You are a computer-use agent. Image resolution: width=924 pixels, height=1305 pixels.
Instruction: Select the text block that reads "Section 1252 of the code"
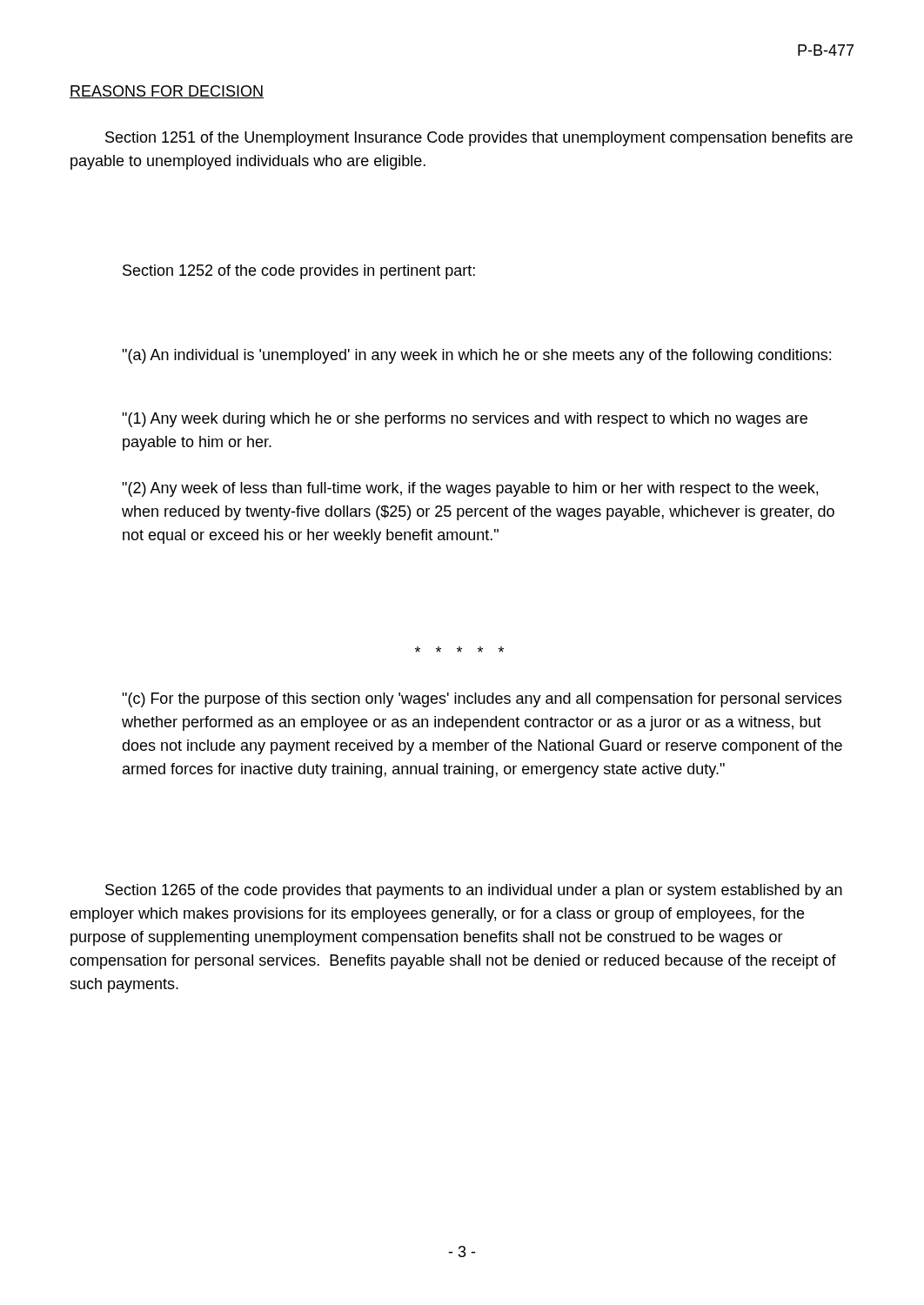[299, 271]
